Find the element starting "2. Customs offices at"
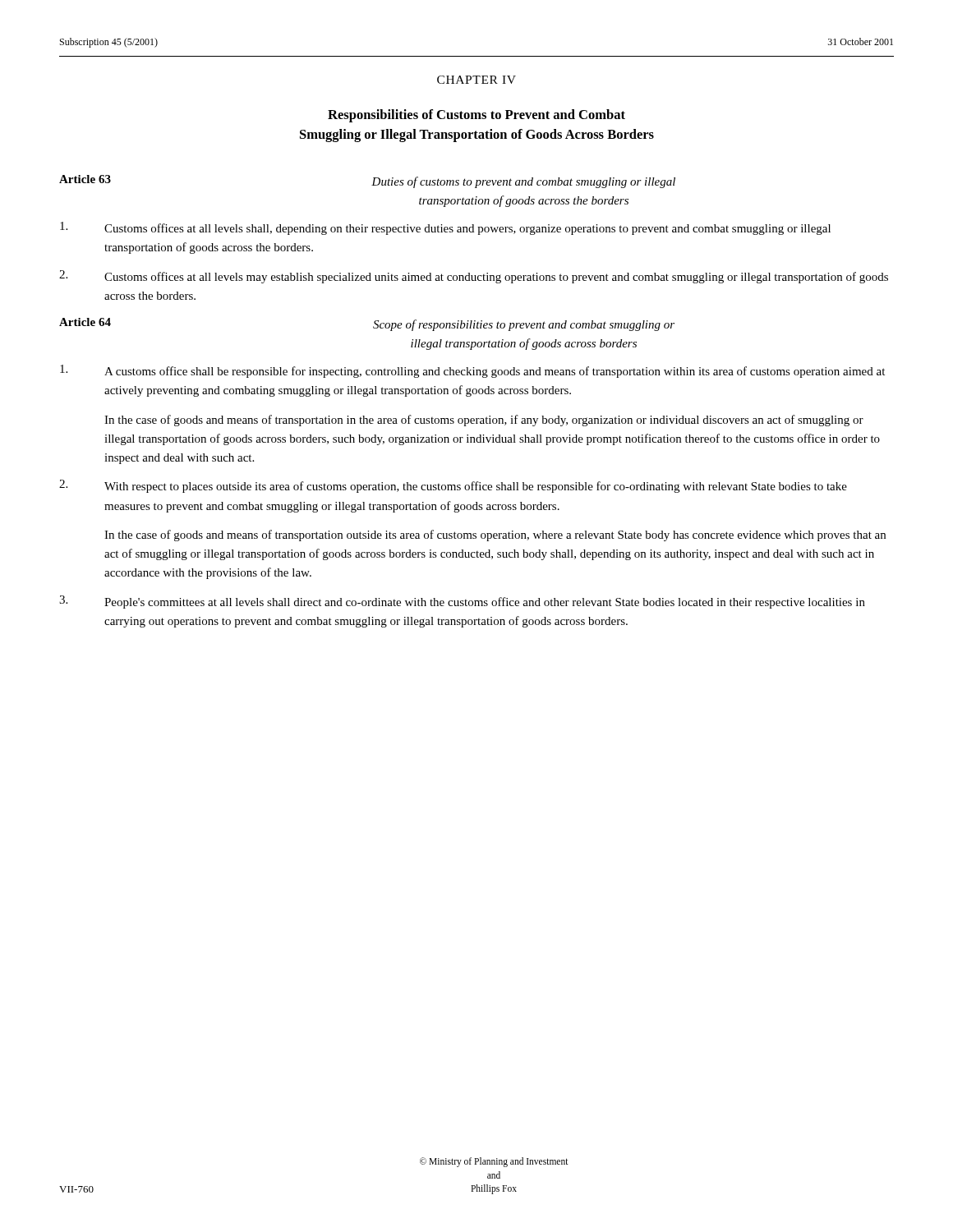This screenshot has height=1232, width=953. tap(476, 286)
